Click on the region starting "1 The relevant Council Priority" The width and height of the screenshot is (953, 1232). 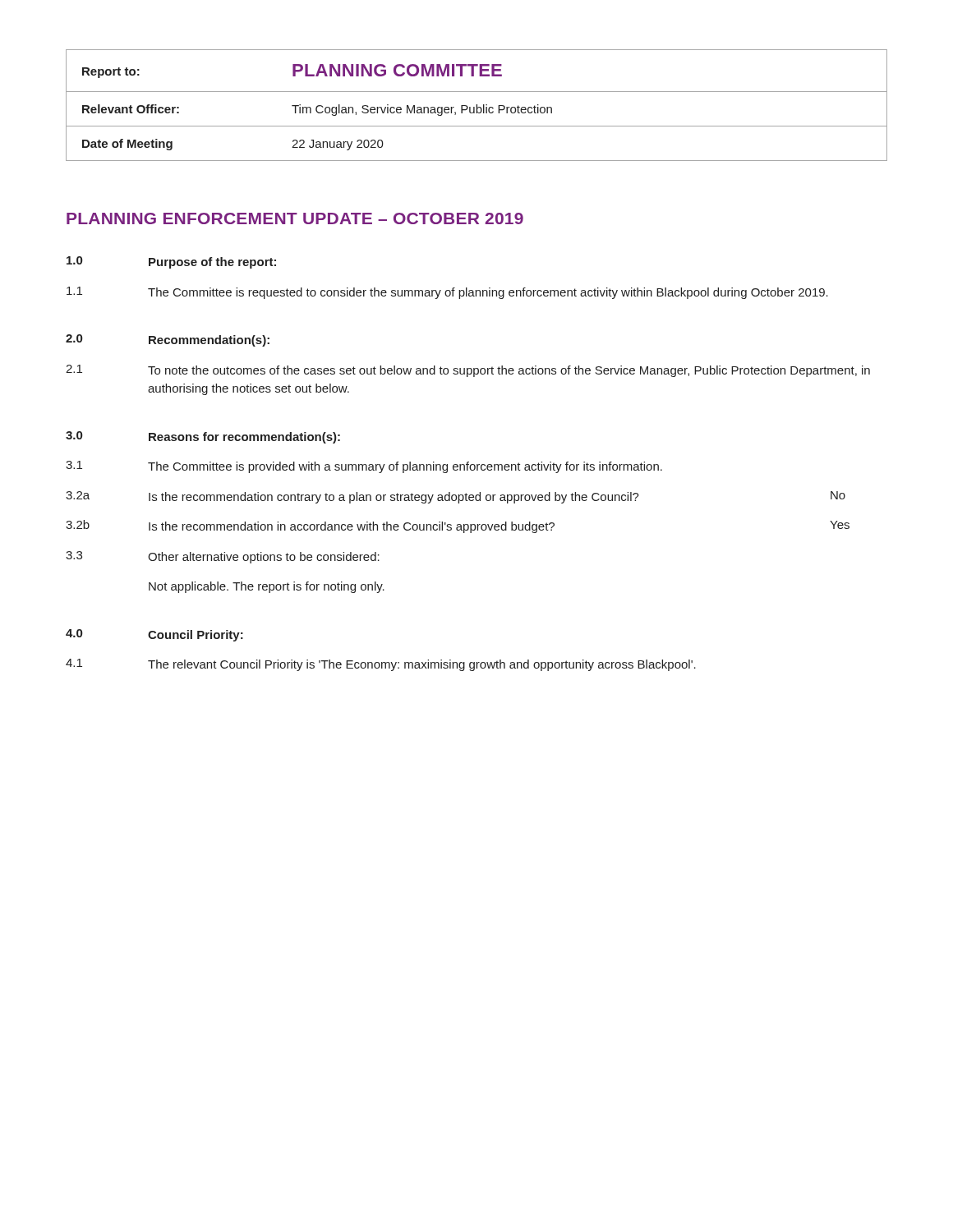pos(476,665)
